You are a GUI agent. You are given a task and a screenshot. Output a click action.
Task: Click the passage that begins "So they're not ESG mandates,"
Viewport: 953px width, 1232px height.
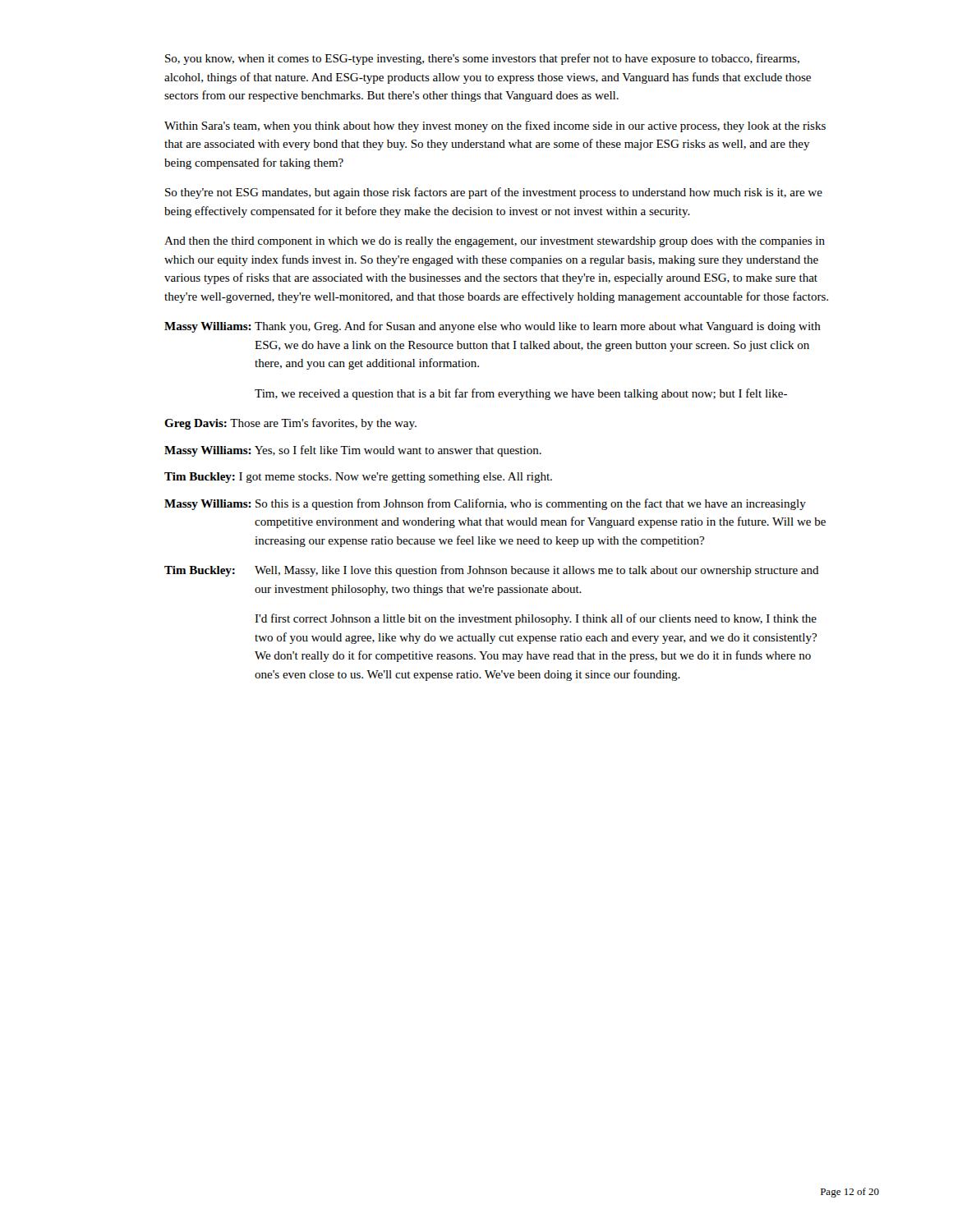click(493, 201)
